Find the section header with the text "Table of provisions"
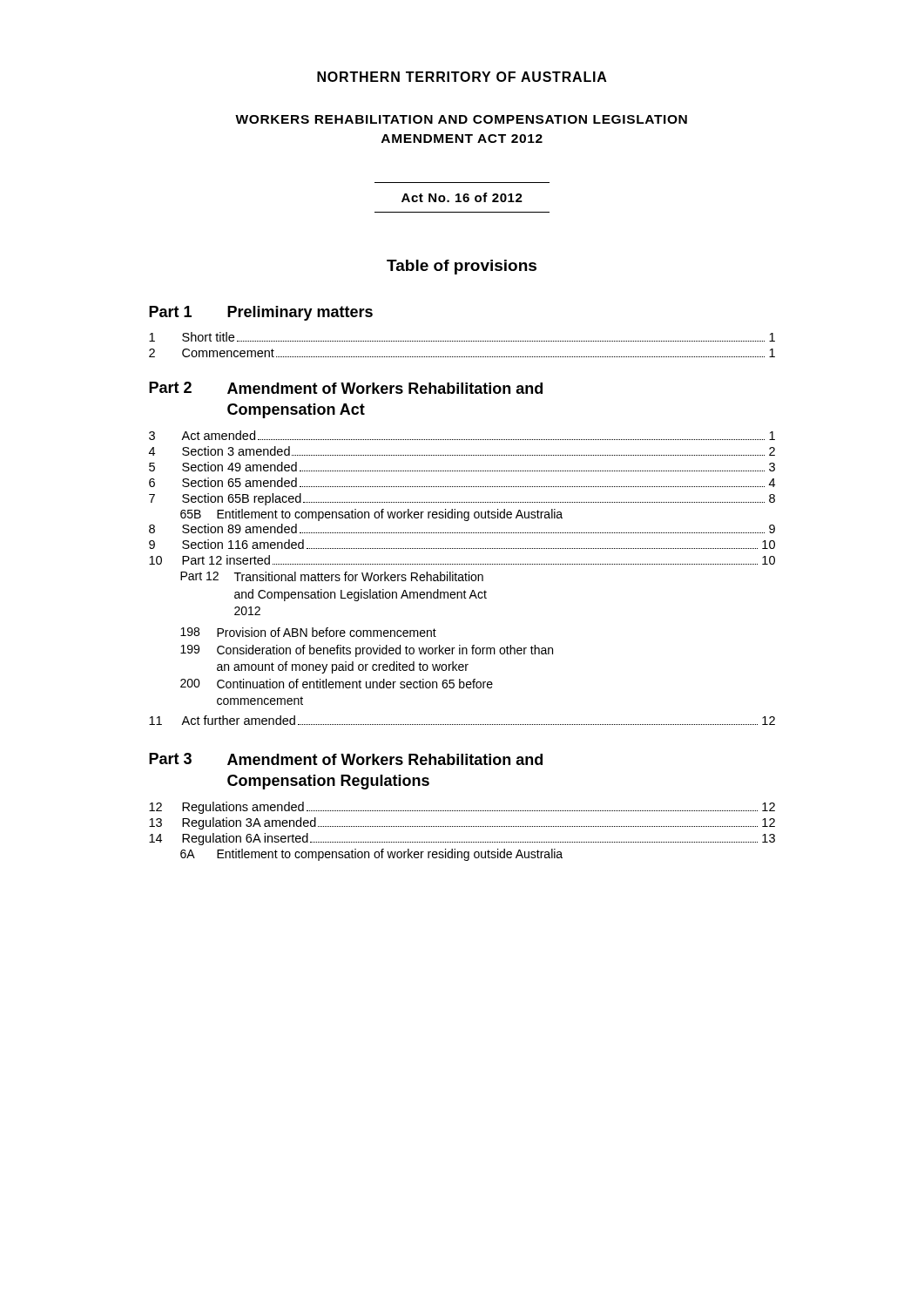The height and width of the screenshot is (1307, 924). [462, 266]
